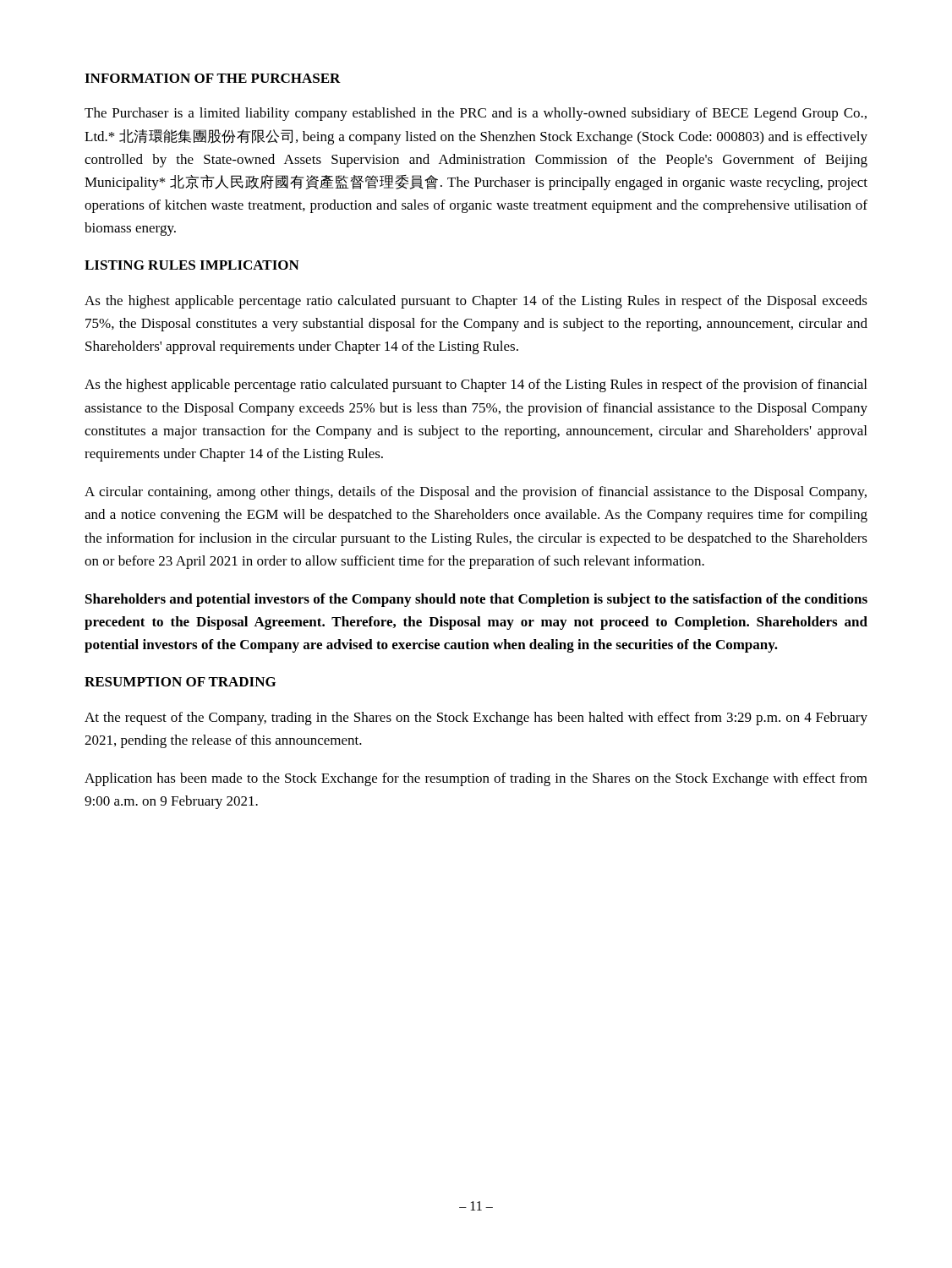Viewport: 952px width, 1268px height.
Task: Find "LISTING RULES IMPLICATION" on this page
Action: (x=192, y=265)
